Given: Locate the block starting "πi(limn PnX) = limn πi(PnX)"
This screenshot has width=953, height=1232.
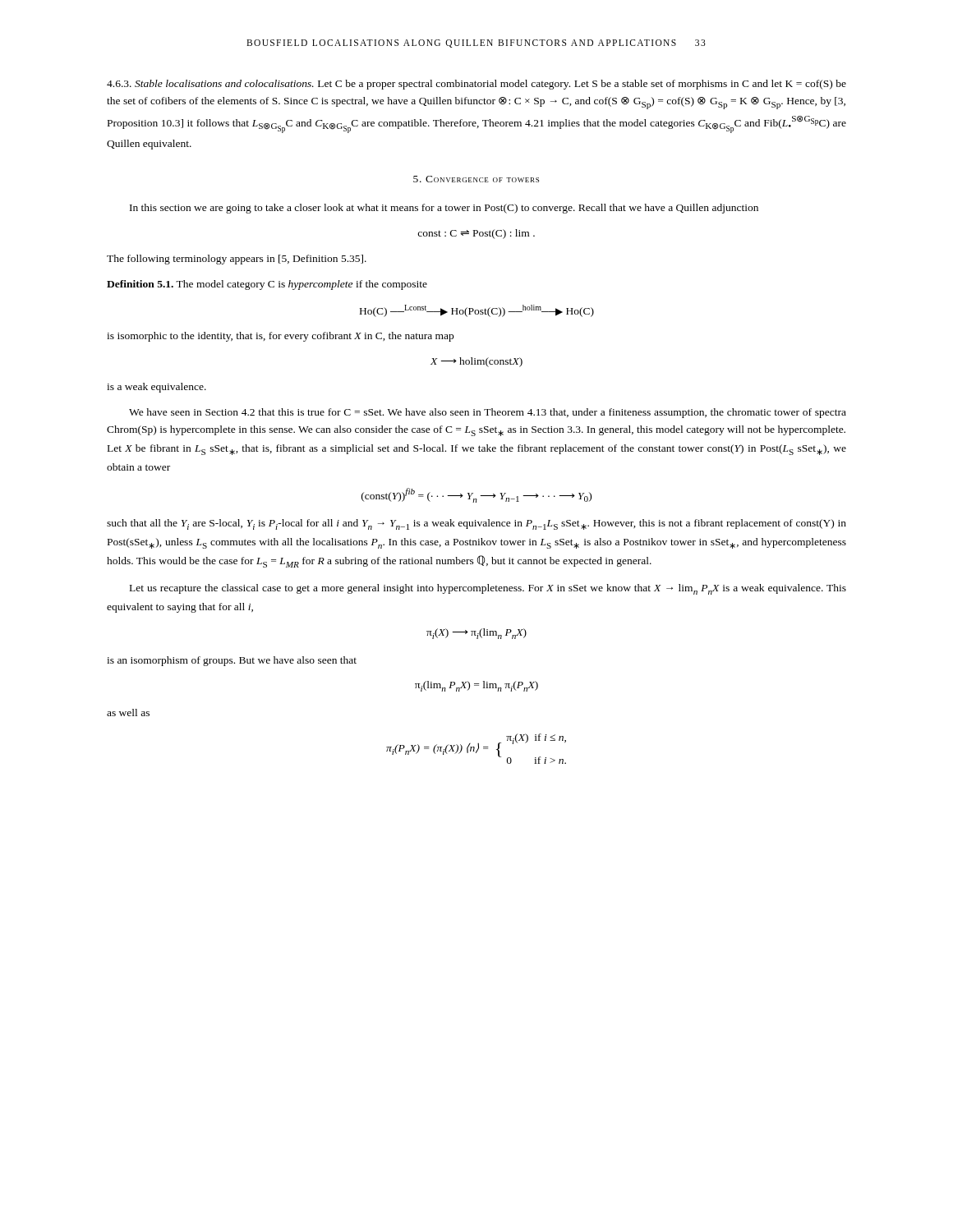Looking at the screenshot, I should coord(476,686).
